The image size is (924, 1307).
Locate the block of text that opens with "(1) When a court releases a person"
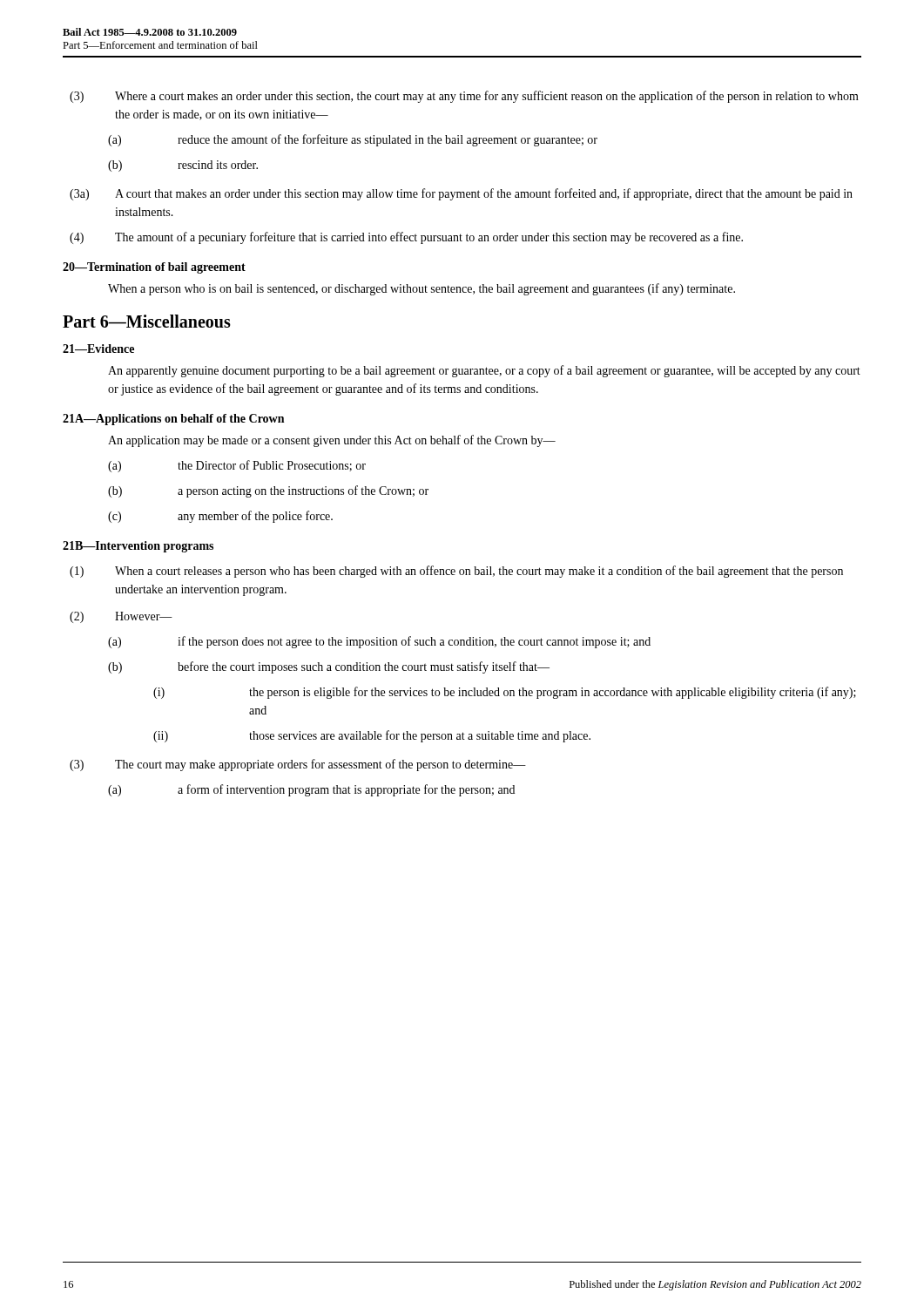point(462,580)
